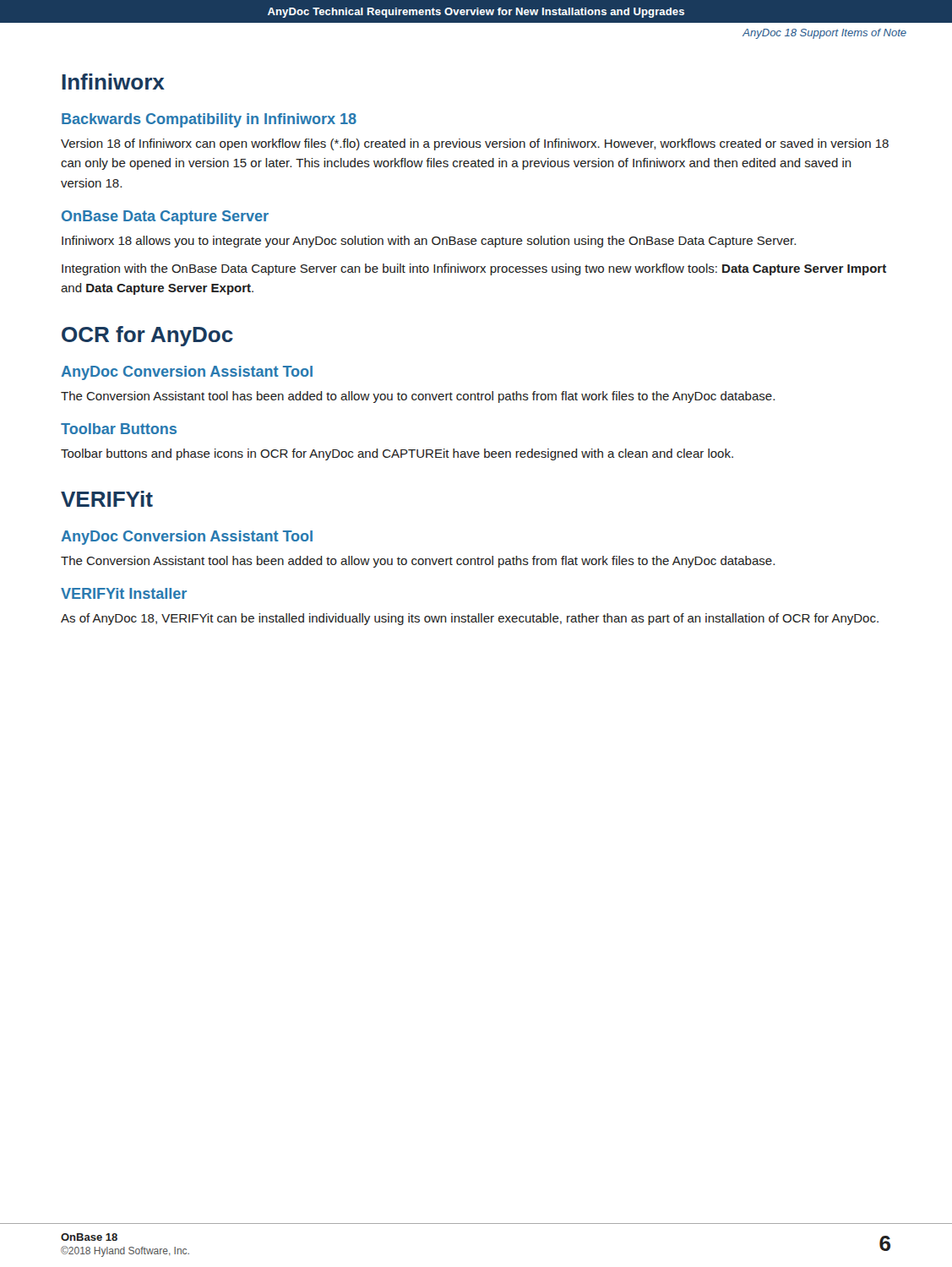Locate the passage starting "Integration with the"
This screenshot has height=1267, width=952.
click(474, 278)
